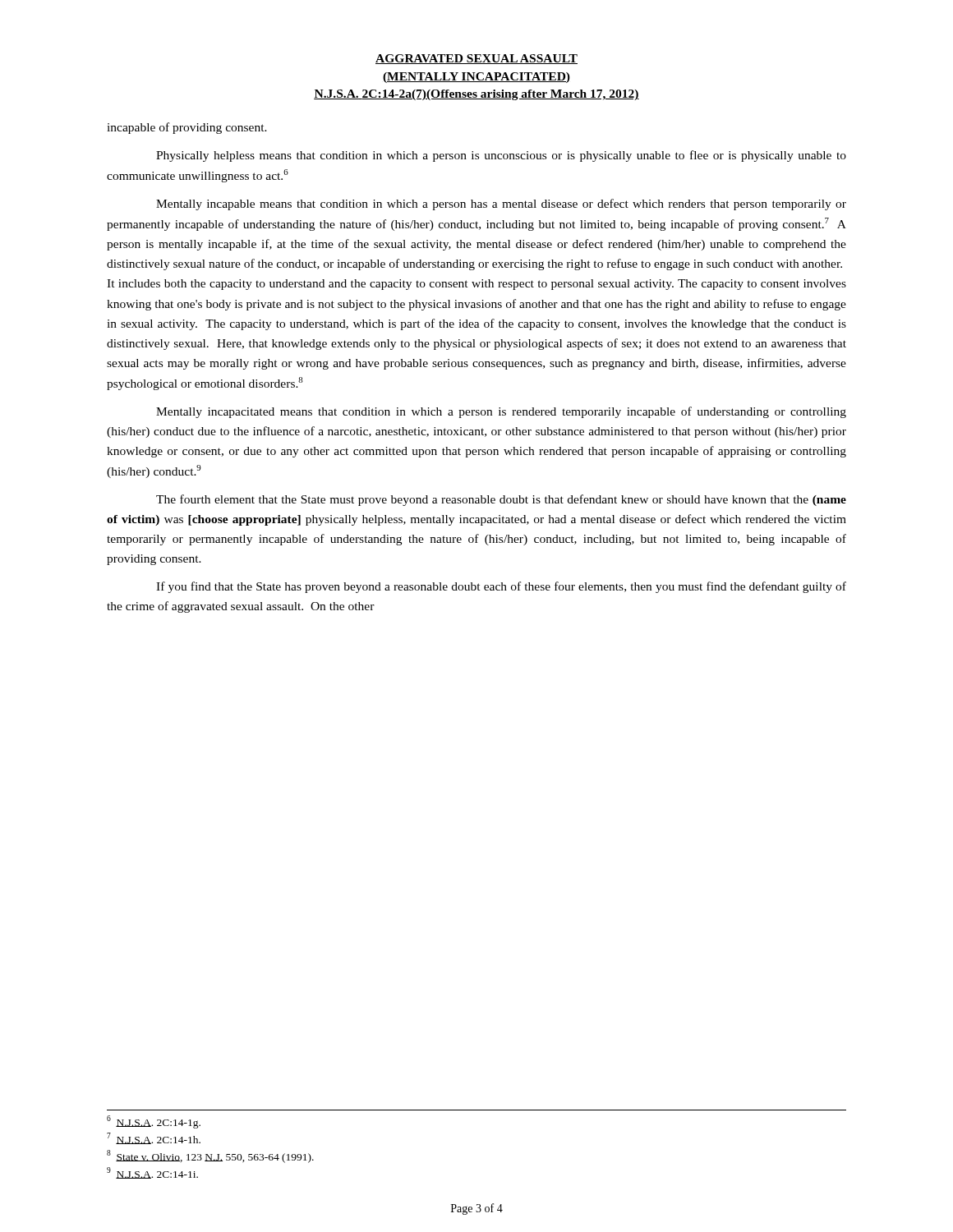Find the element starting "AGGRAVATED SEXUAL ASSAULT (MENTALLY INCAPACITATED) N.J.S.A. 2C:14-2a(7)(Offenses"
This screenshot has width=953, height=1232.
point(476,76)
